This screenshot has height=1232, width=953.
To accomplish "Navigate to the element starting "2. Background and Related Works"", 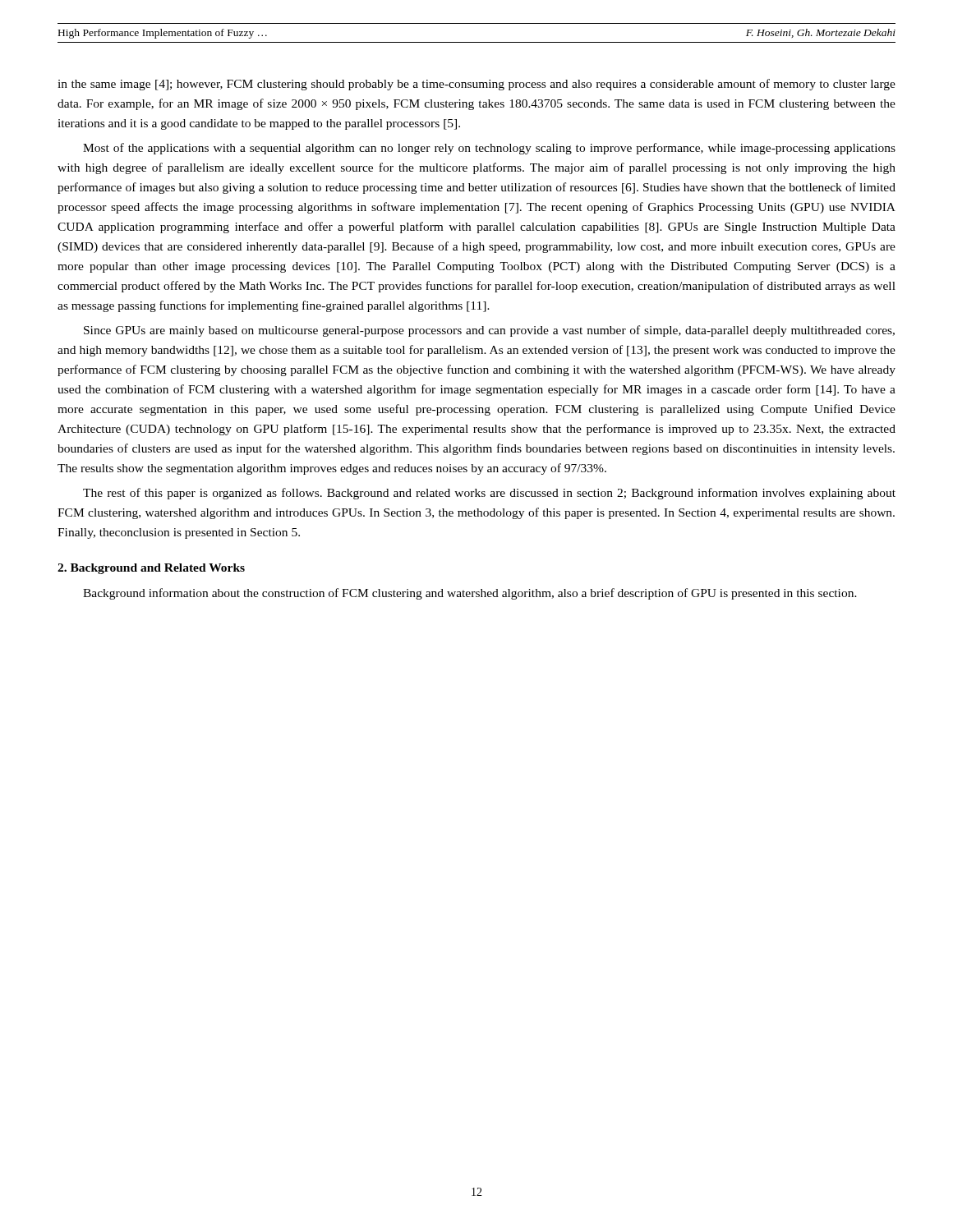I will pyautogui.click(x=151, y=567).
